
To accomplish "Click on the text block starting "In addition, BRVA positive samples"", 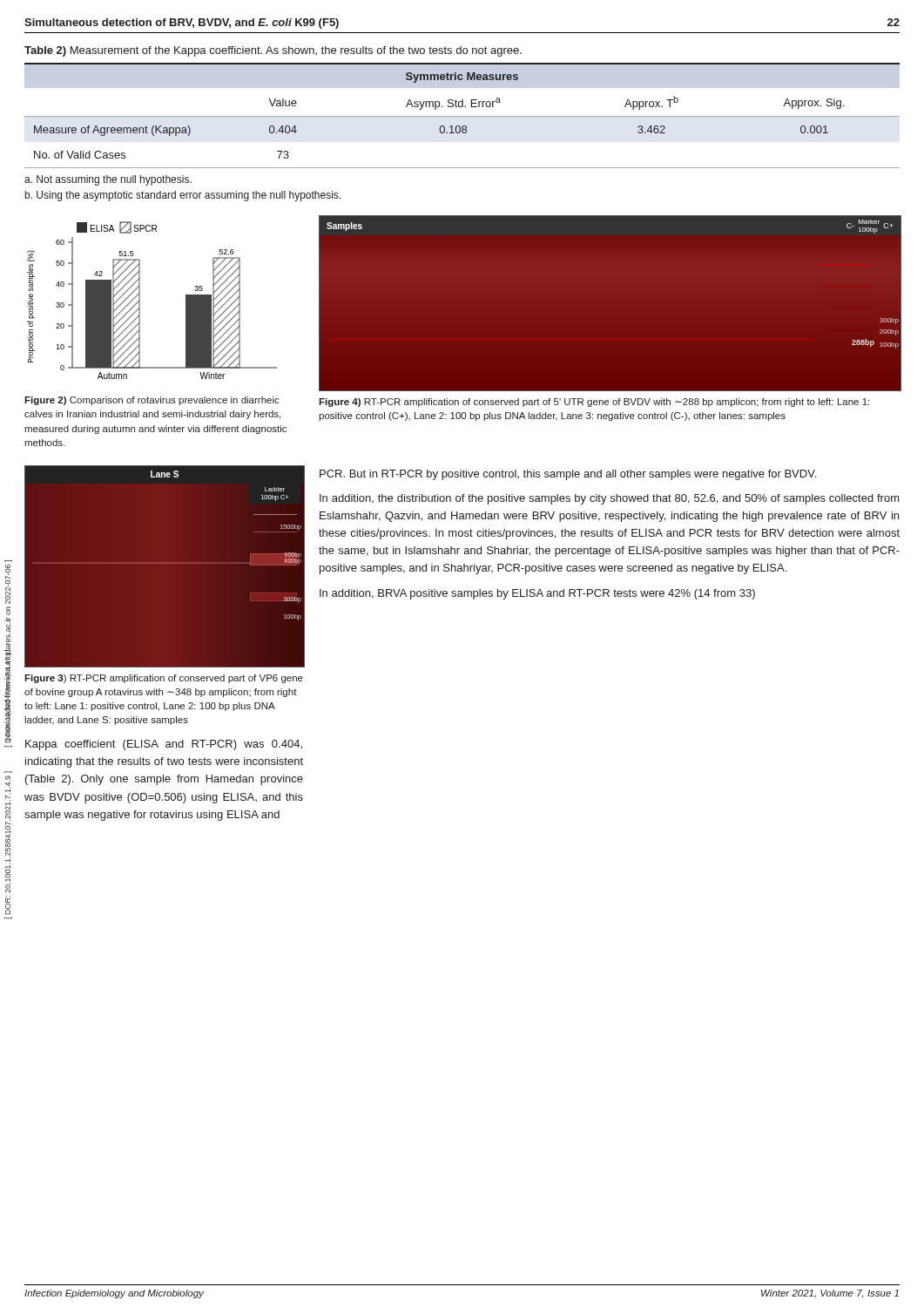I will [x=537, y=593].
